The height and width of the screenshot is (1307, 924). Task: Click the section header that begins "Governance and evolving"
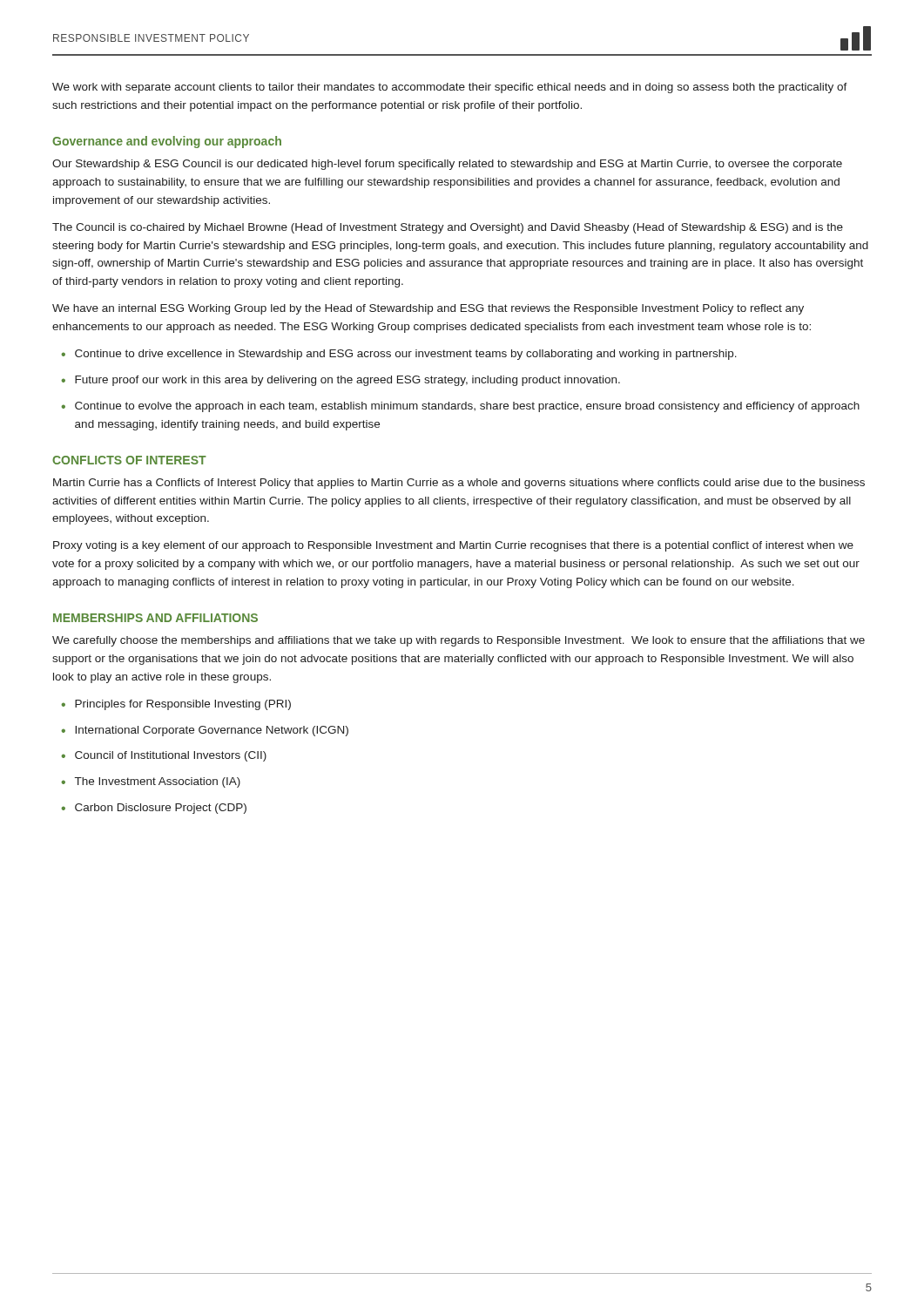pyautogui.click(x=167, y=141)
